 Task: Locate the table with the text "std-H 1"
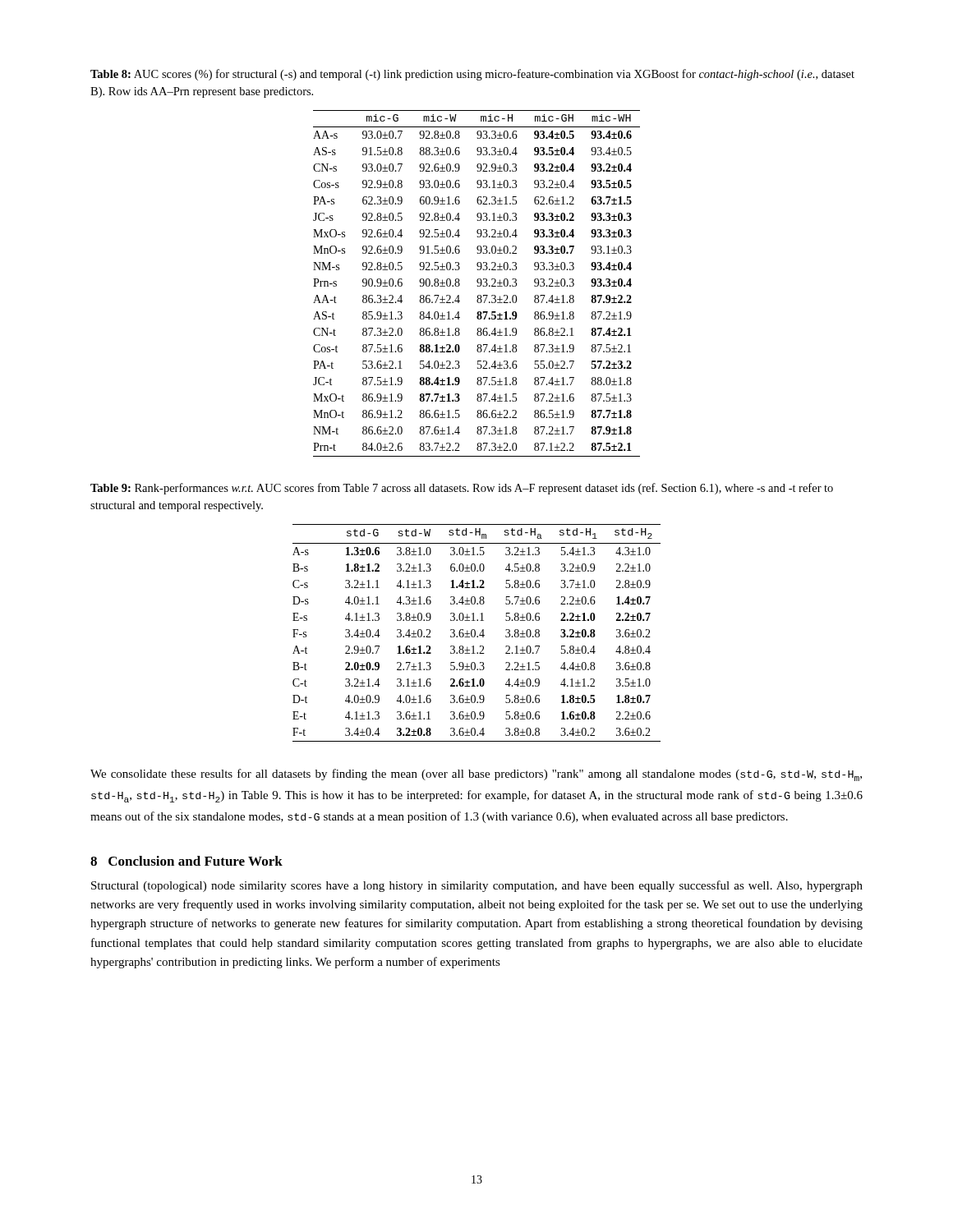(476, 633)
